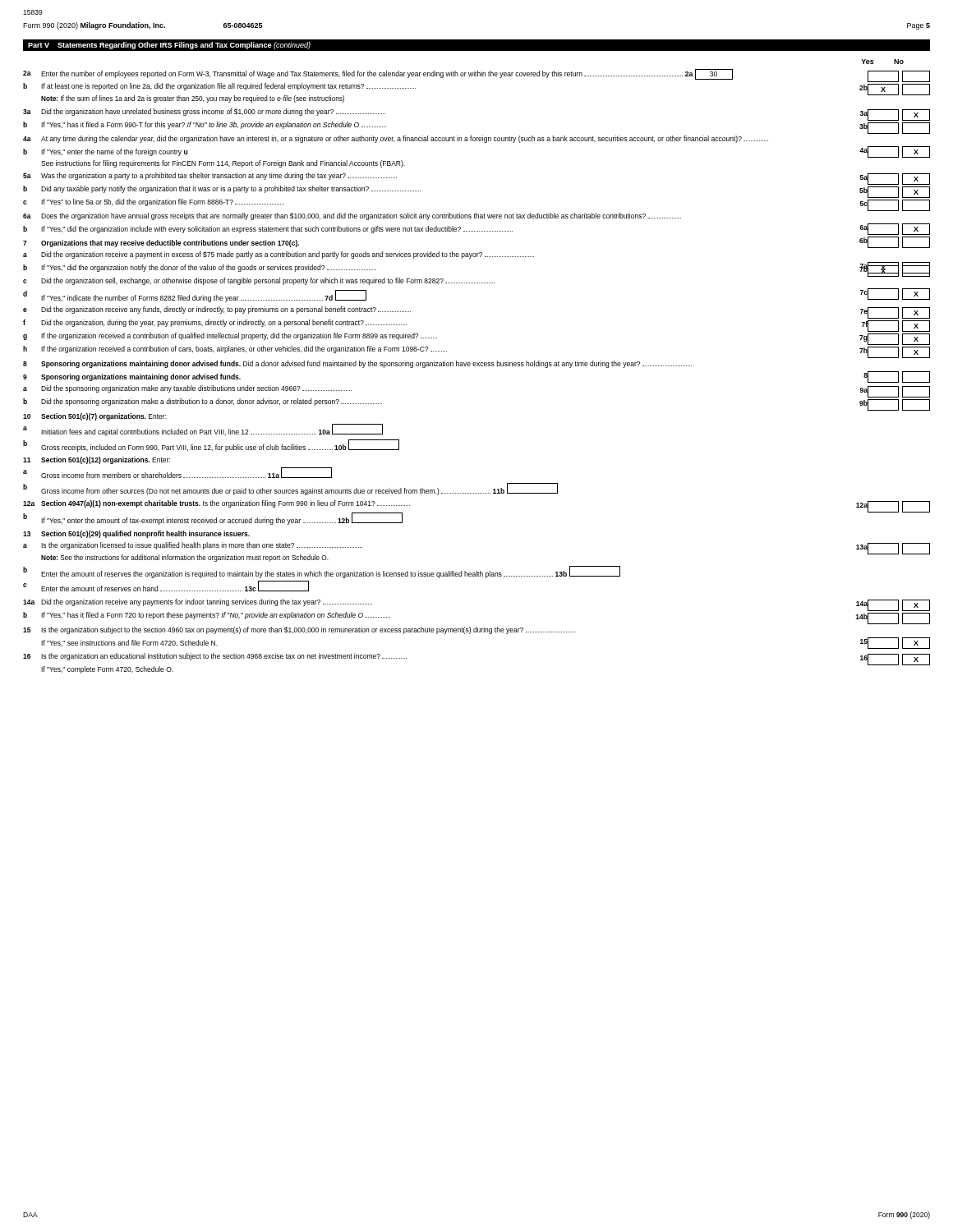Select the element starting "Part V Statements"
The height and width of the screenshot is (1232, 953).
tap(169, 45)
